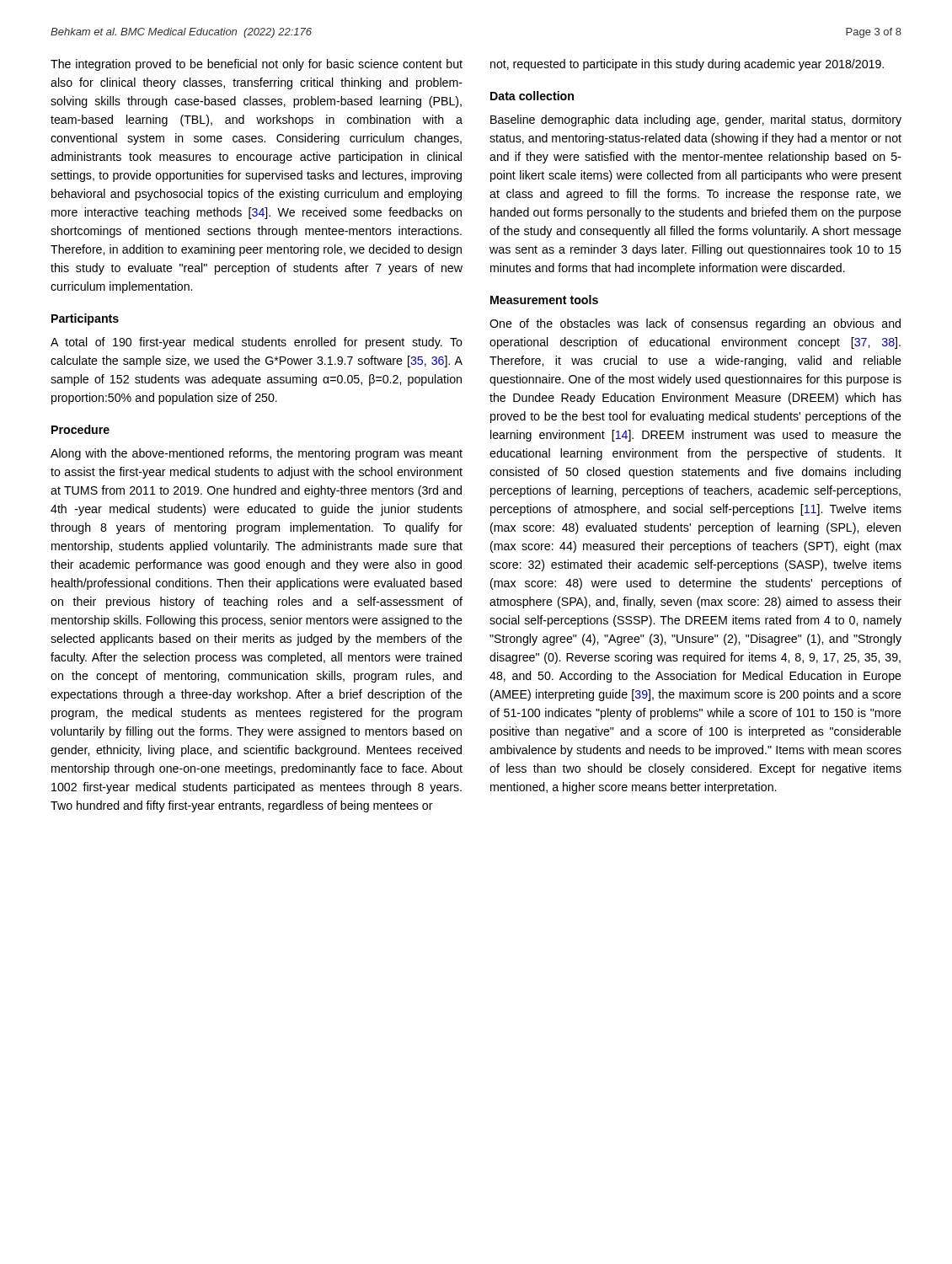
Task: Point to the region starting "Baseline demographic data including"
Action: point(695,194)
